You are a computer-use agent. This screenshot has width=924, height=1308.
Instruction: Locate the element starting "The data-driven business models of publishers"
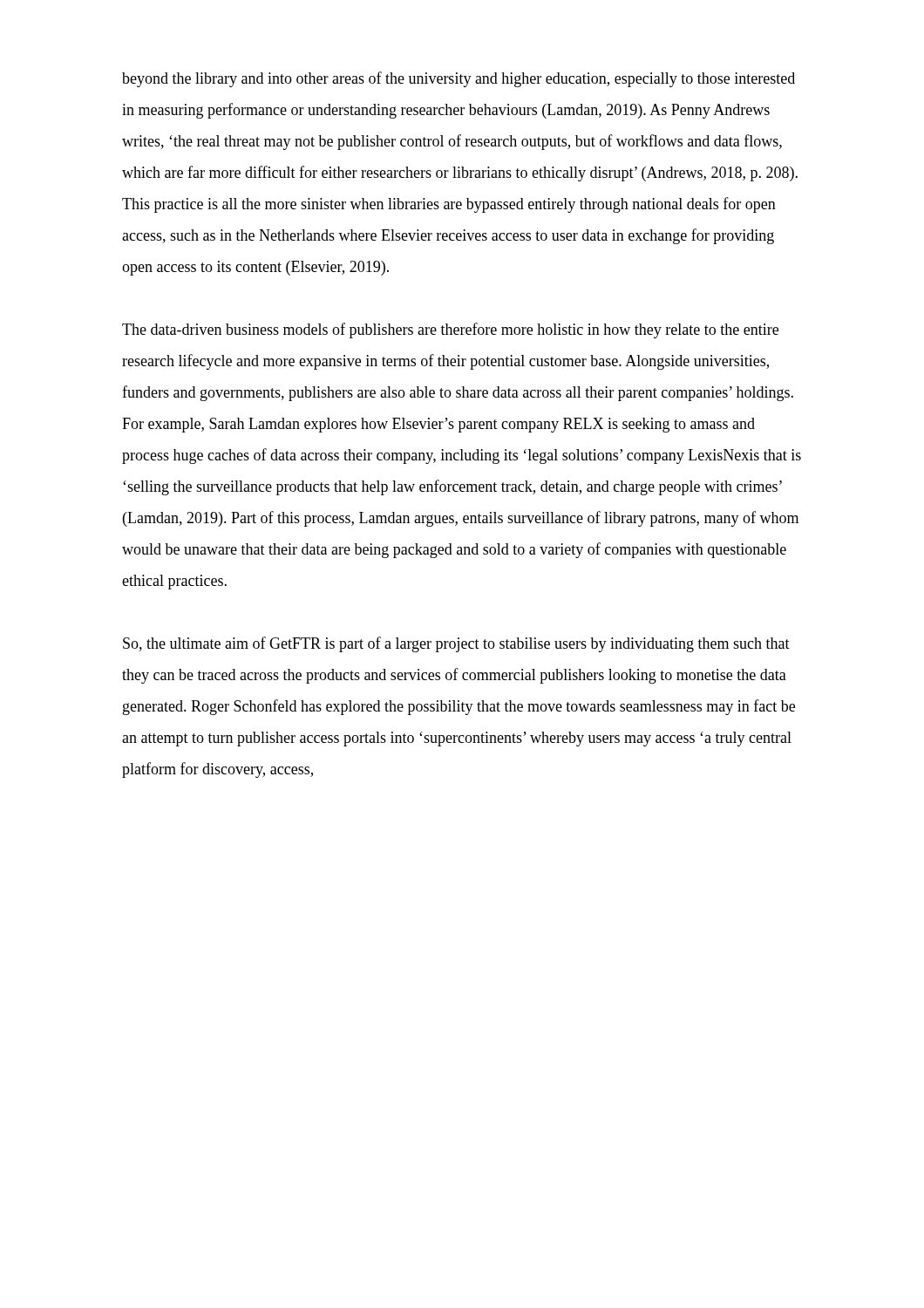point(462,455)
